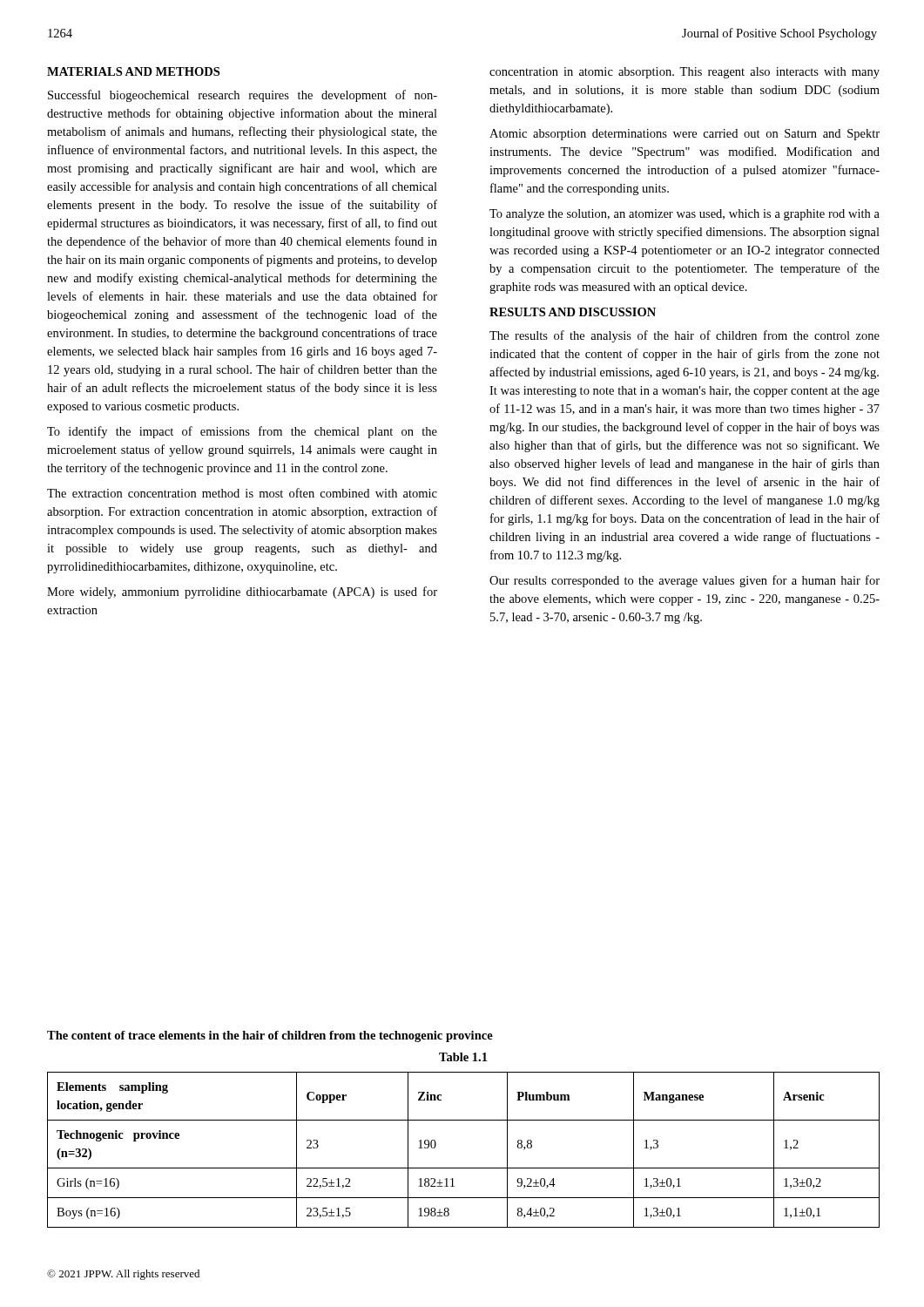Find the block on this page that starts "More widely, ammonium pyrrolidine dithiocarbamate"
924x1307 pixels.
pos(242,601)
